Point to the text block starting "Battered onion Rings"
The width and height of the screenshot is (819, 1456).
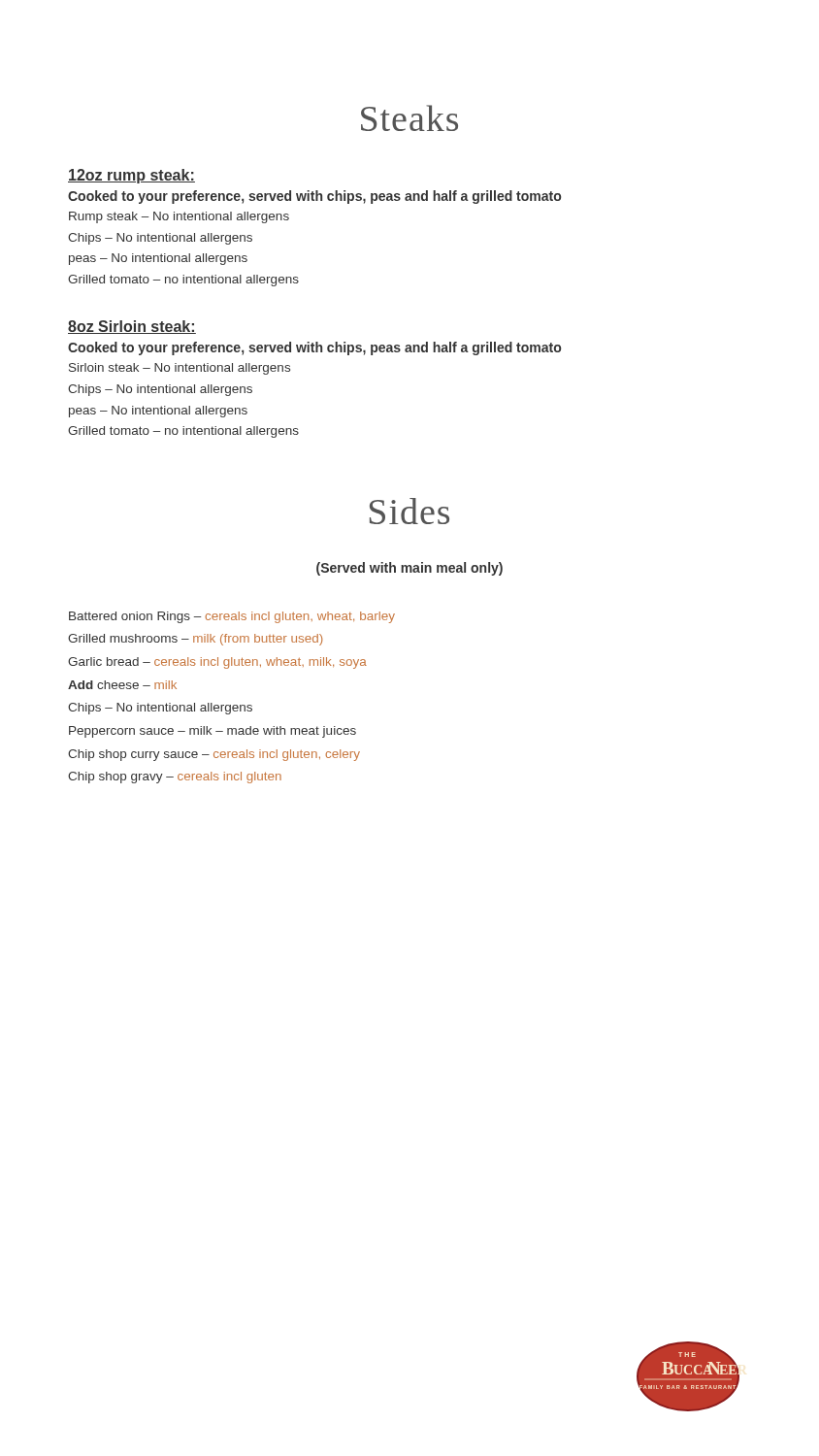pyautogui.click(x=232, y=617)
